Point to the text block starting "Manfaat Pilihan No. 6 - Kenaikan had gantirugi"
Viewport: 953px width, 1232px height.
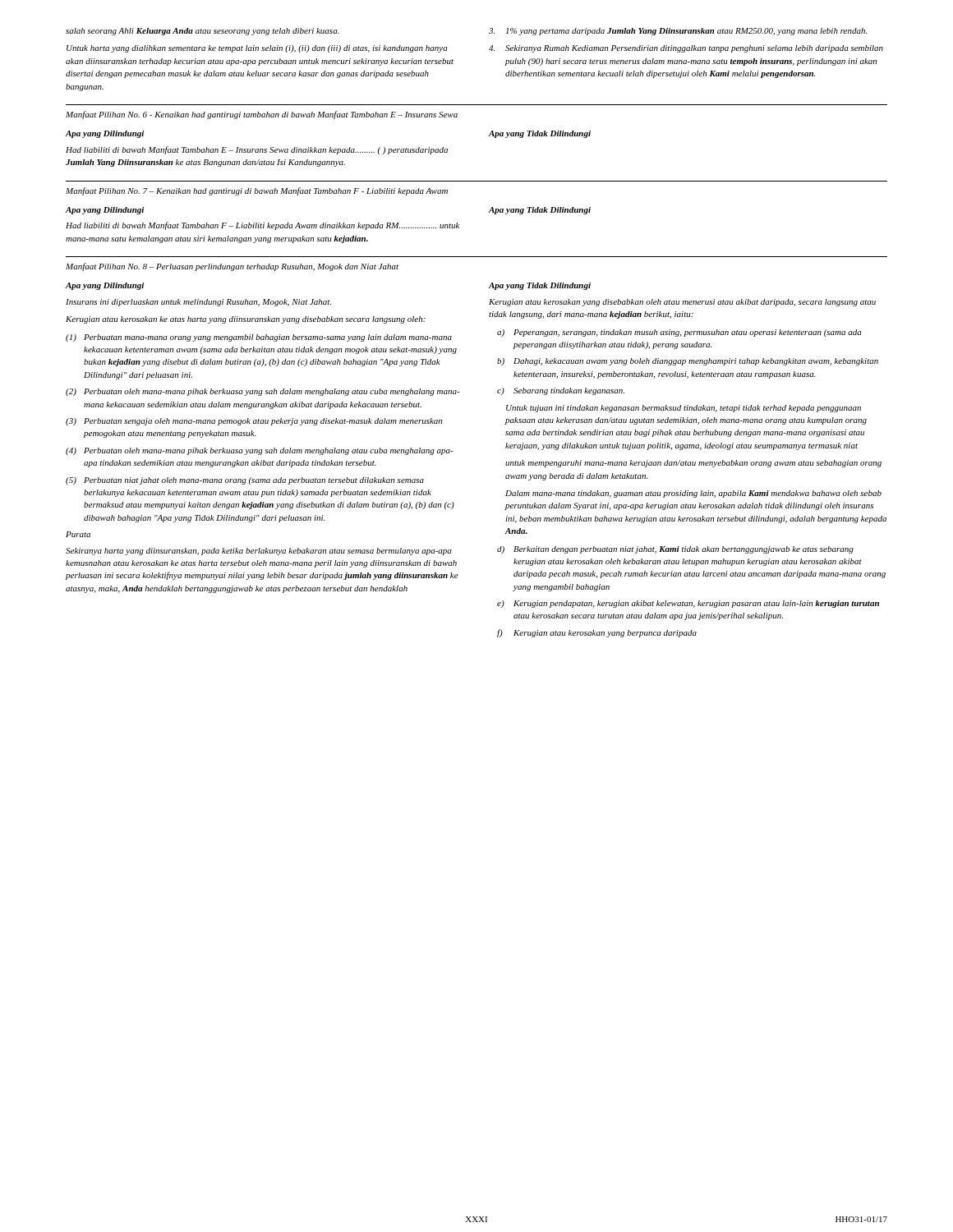point(476,115)
